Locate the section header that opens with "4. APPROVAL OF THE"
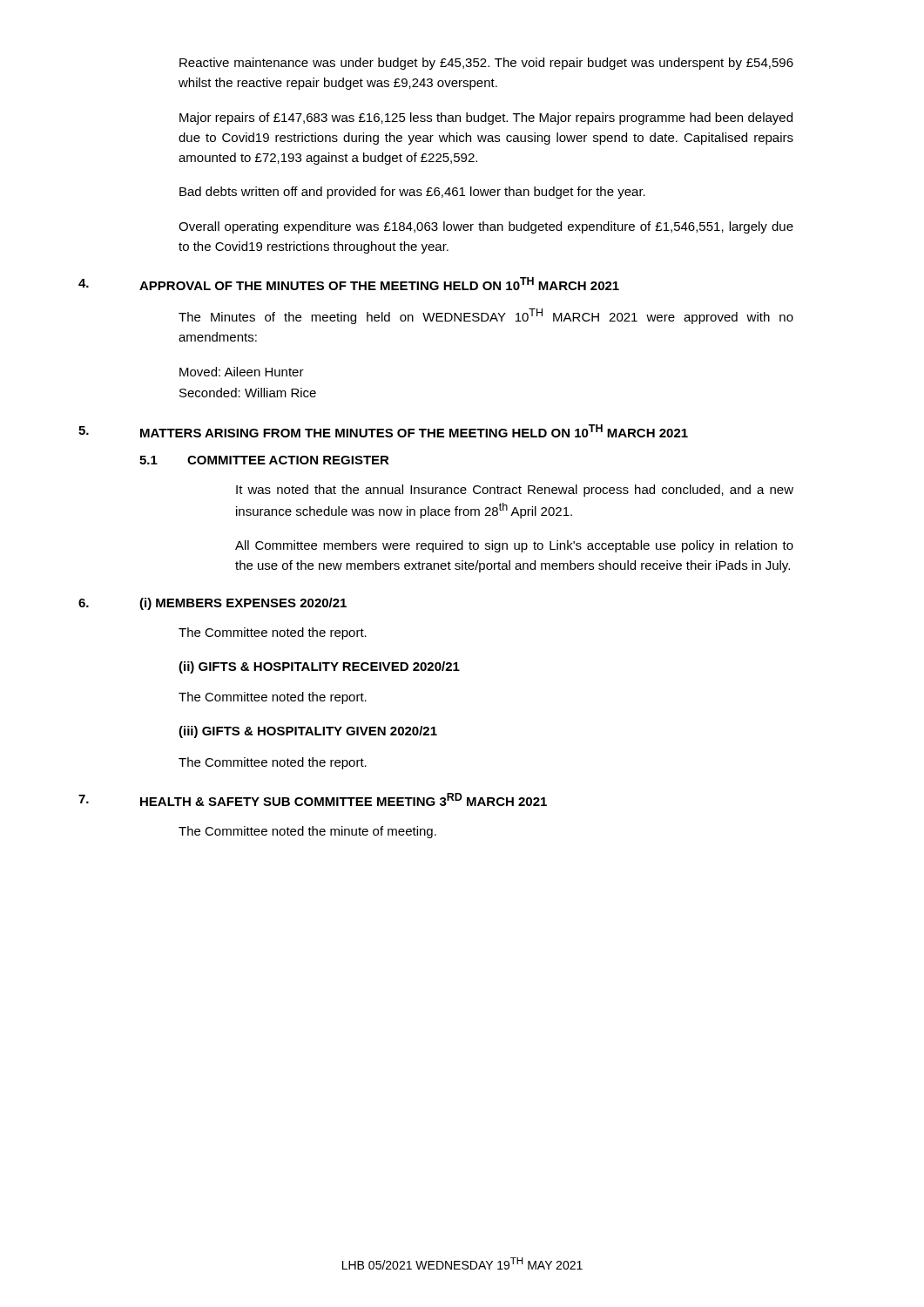This screenshot has width=924, height=1307. click(x=436, y=284)
